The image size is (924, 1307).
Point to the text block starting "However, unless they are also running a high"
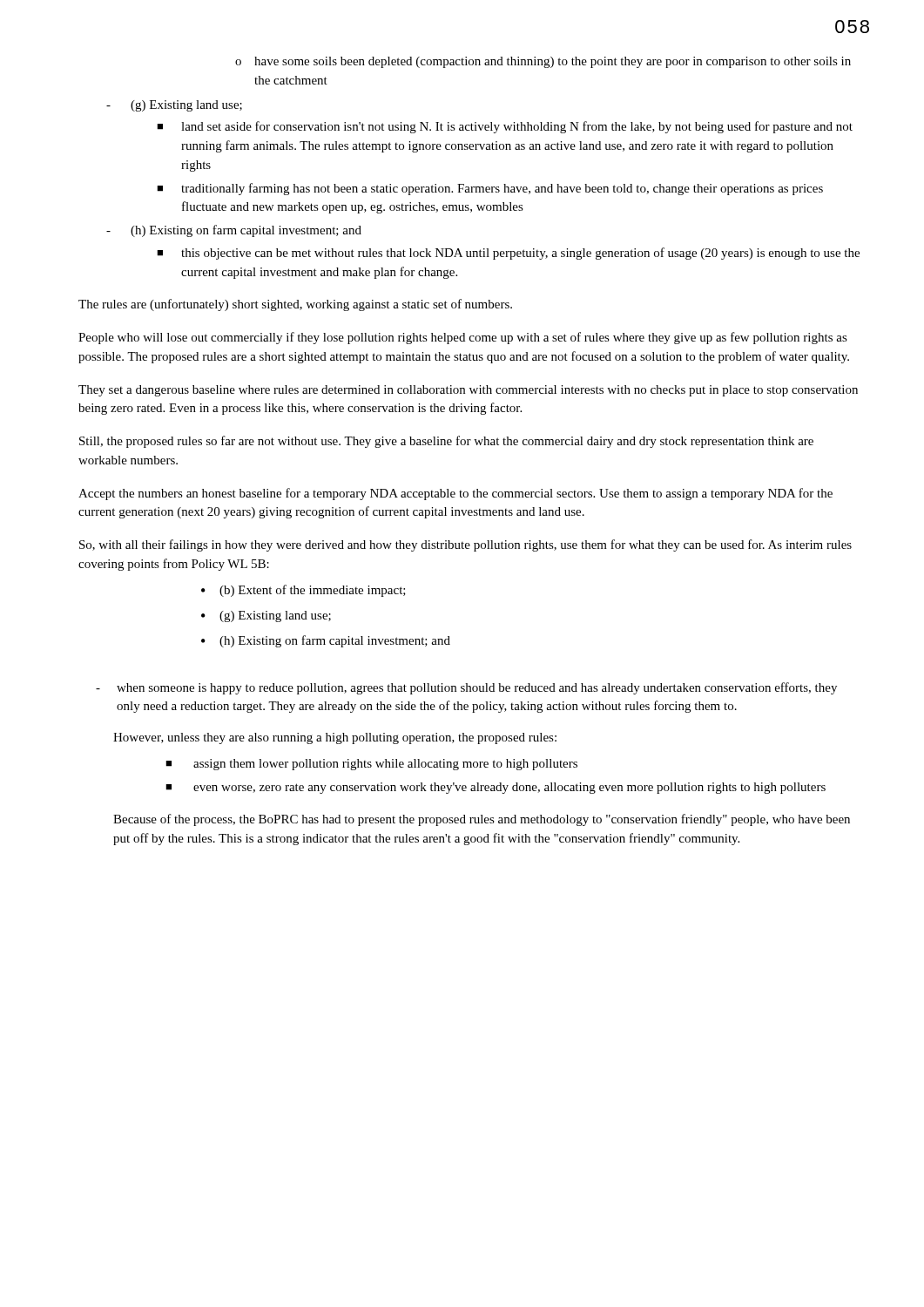335,737
